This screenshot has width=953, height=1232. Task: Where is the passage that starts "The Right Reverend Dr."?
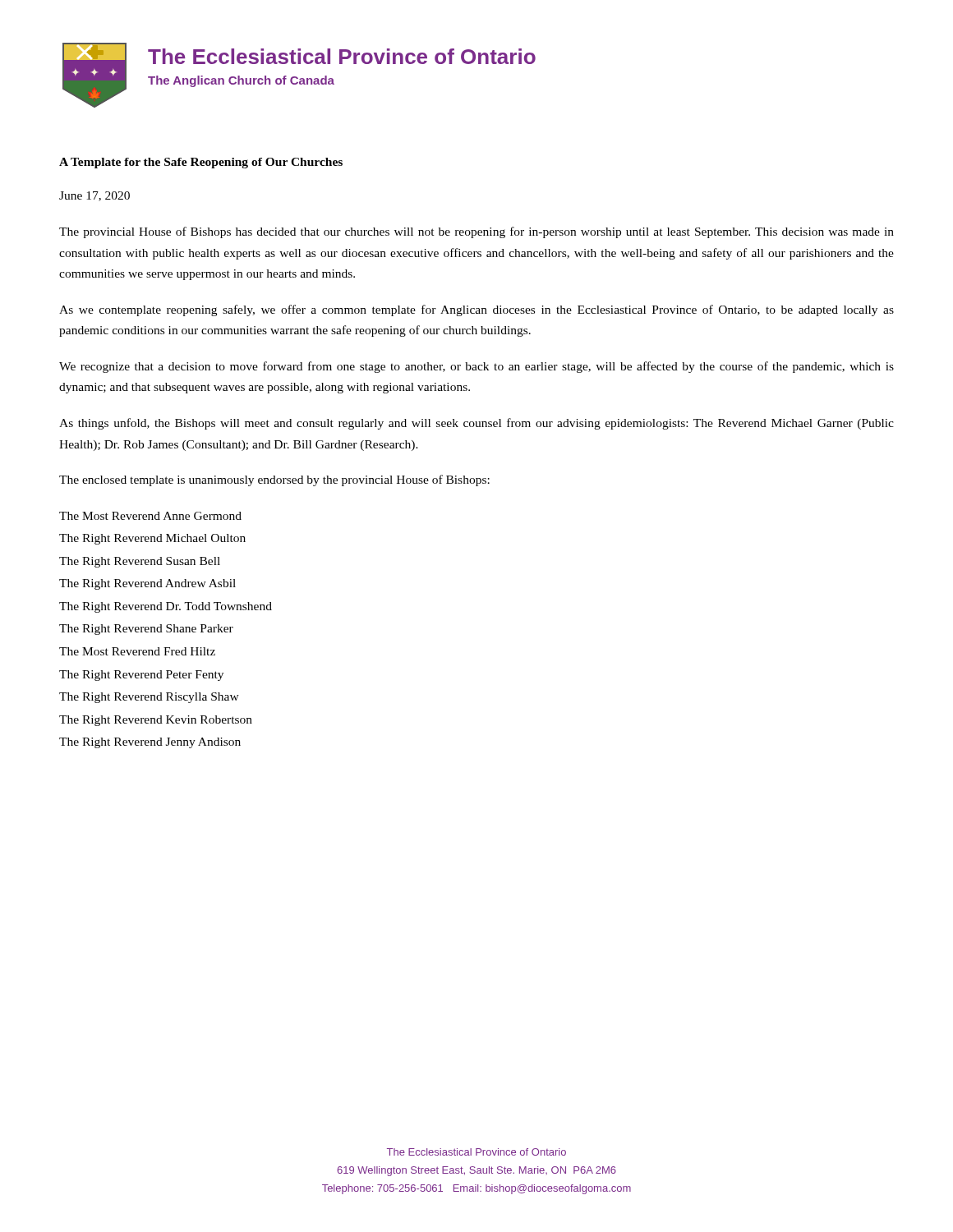[166, 607]
